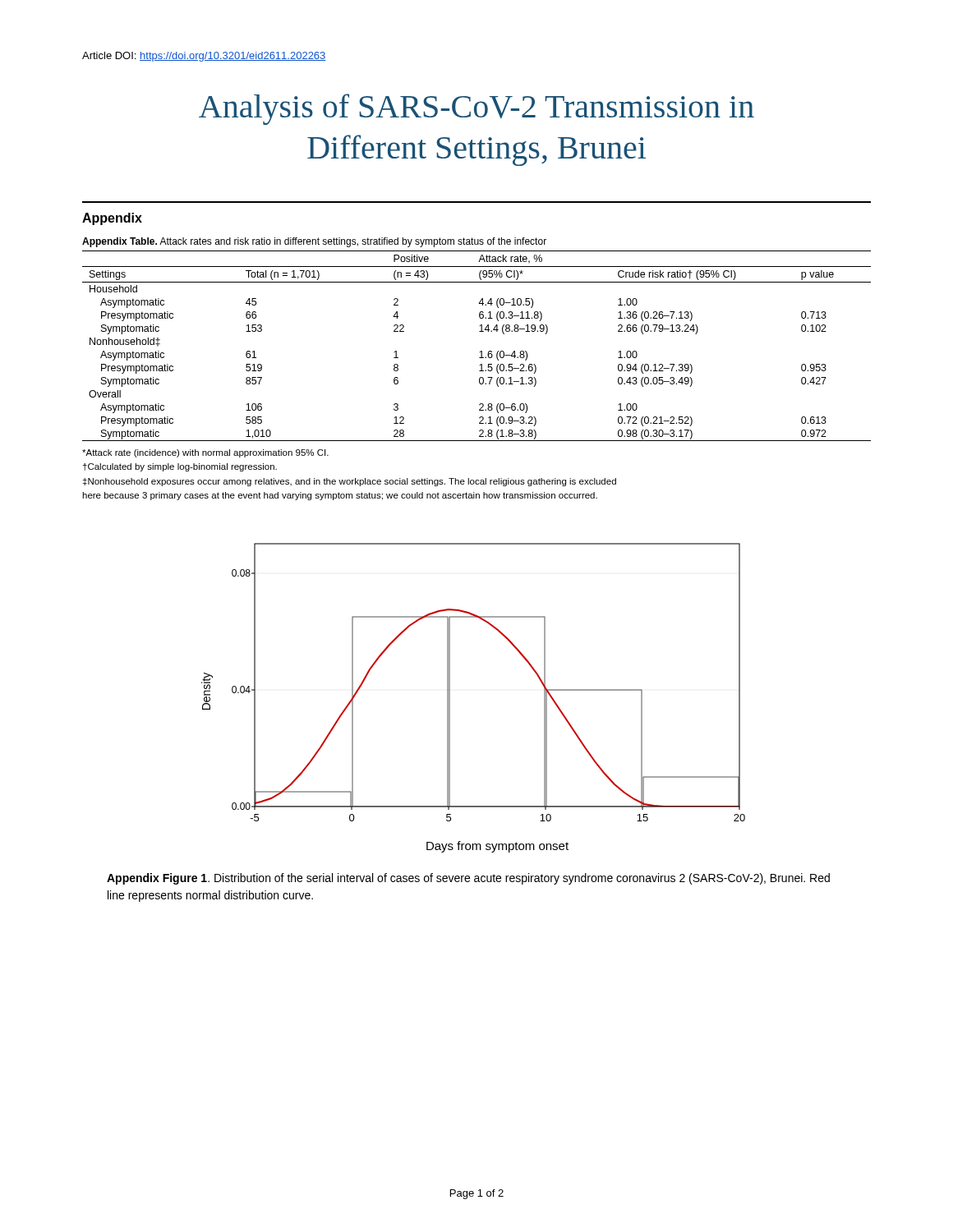Screen dimensions: 1232x953
Task: Select the caption that says "Appendix Figure 1. Distribution of the"
Action: (469, 887)
